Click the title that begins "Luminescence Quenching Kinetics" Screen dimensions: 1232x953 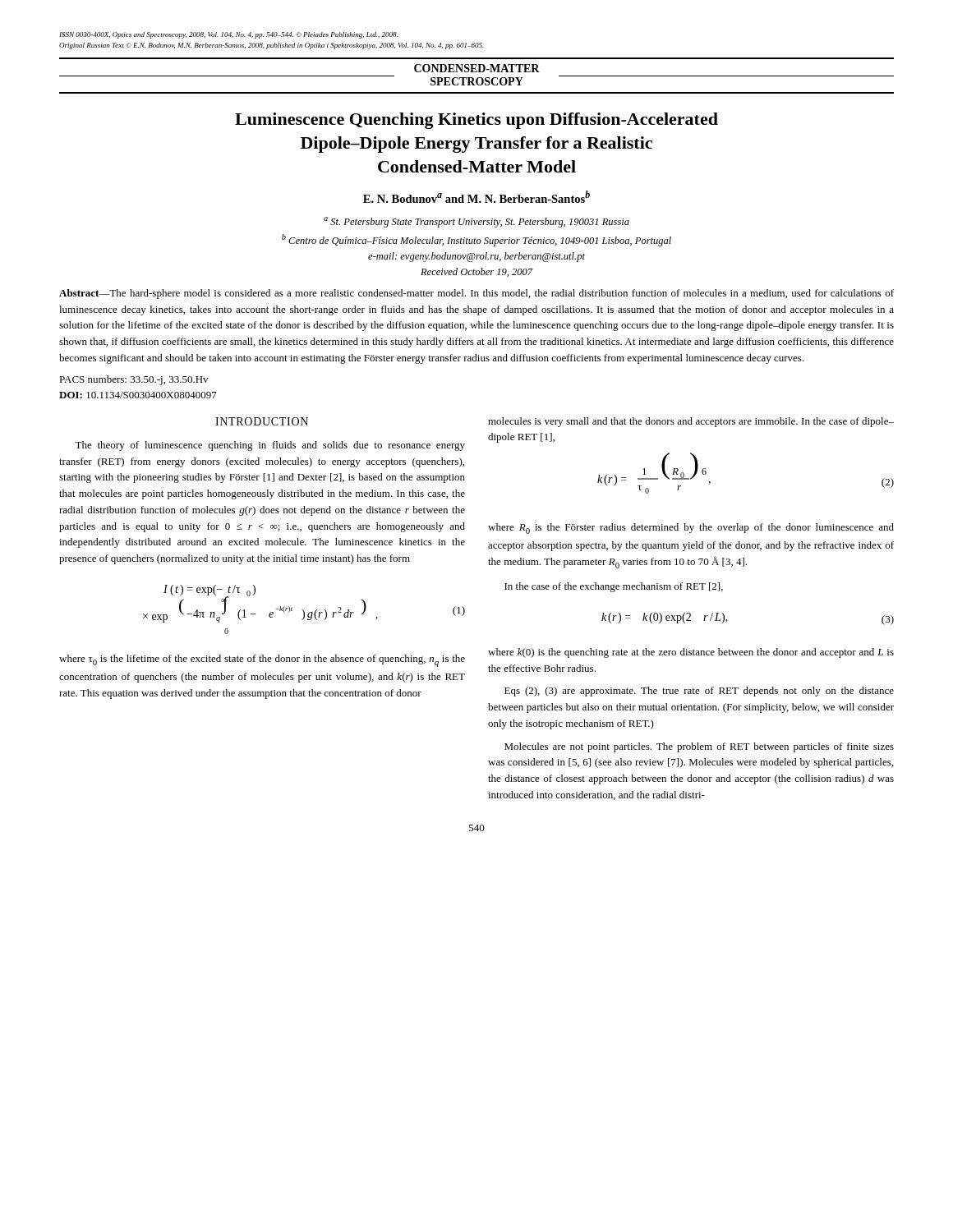pyautogui.click(x=476, y=143)
